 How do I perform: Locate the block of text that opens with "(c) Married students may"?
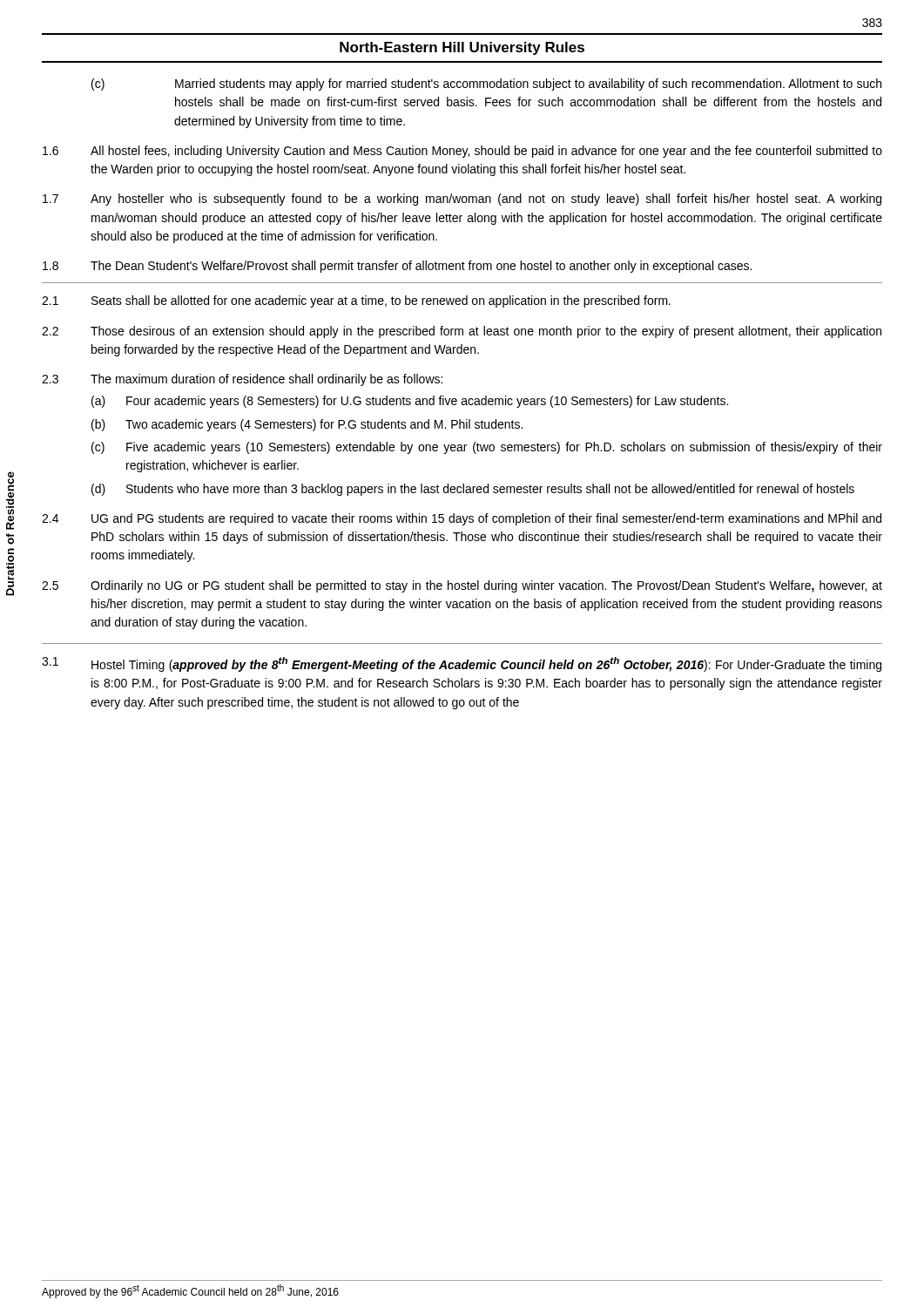(462, 103)
